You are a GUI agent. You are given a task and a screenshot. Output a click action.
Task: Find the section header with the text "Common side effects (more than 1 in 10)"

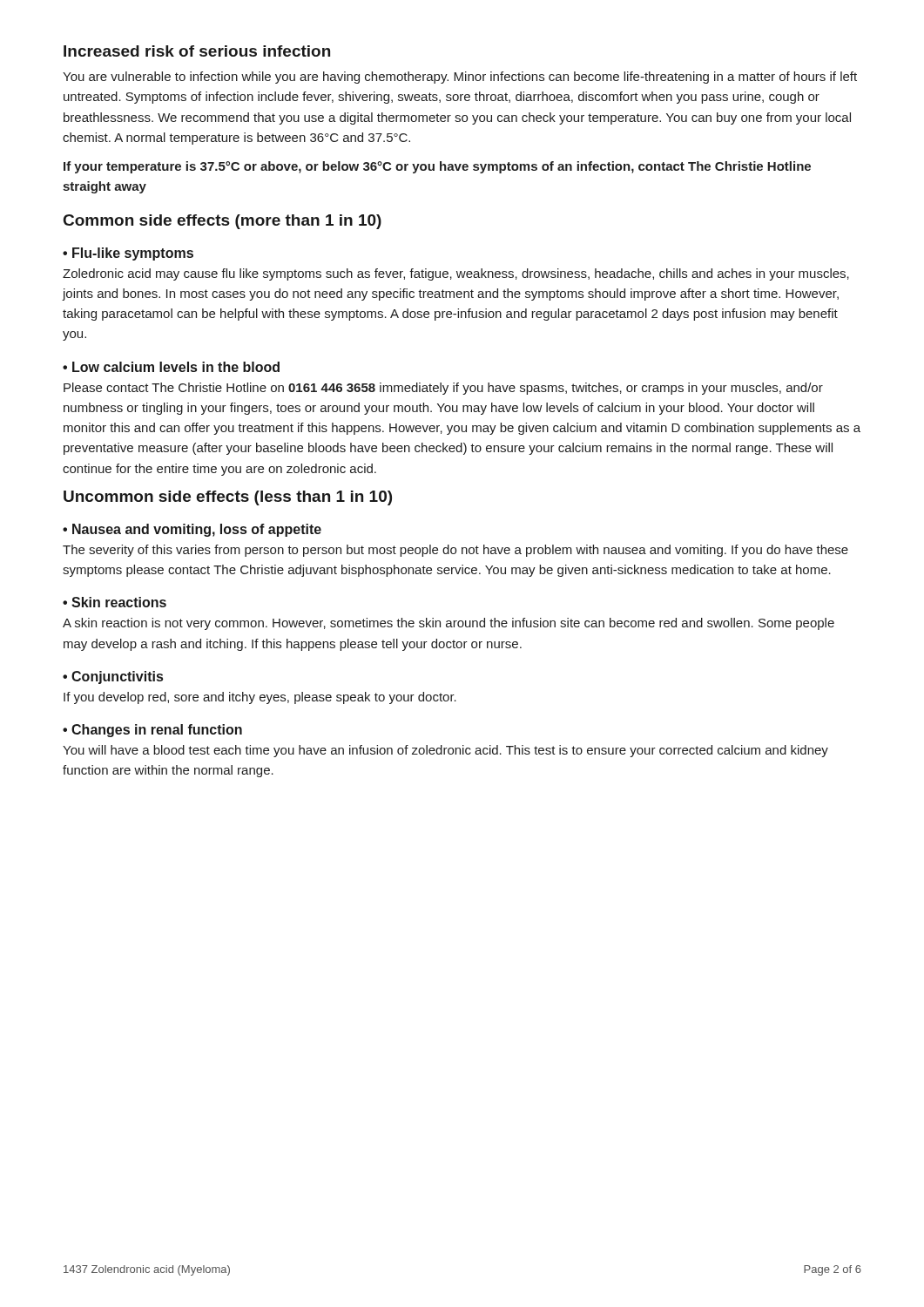point(222,220)
